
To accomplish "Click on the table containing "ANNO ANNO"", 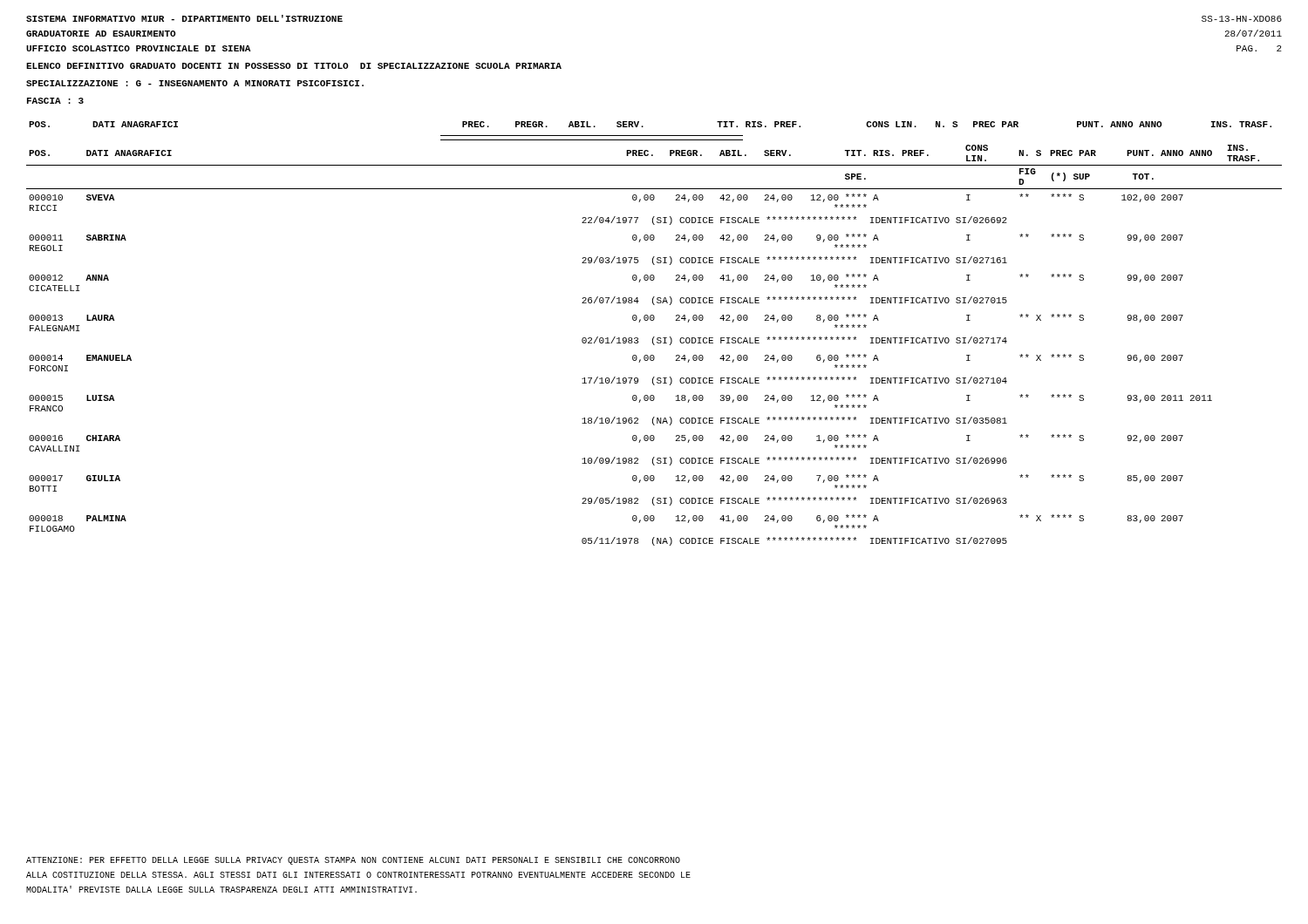I will tap(654, 334).
